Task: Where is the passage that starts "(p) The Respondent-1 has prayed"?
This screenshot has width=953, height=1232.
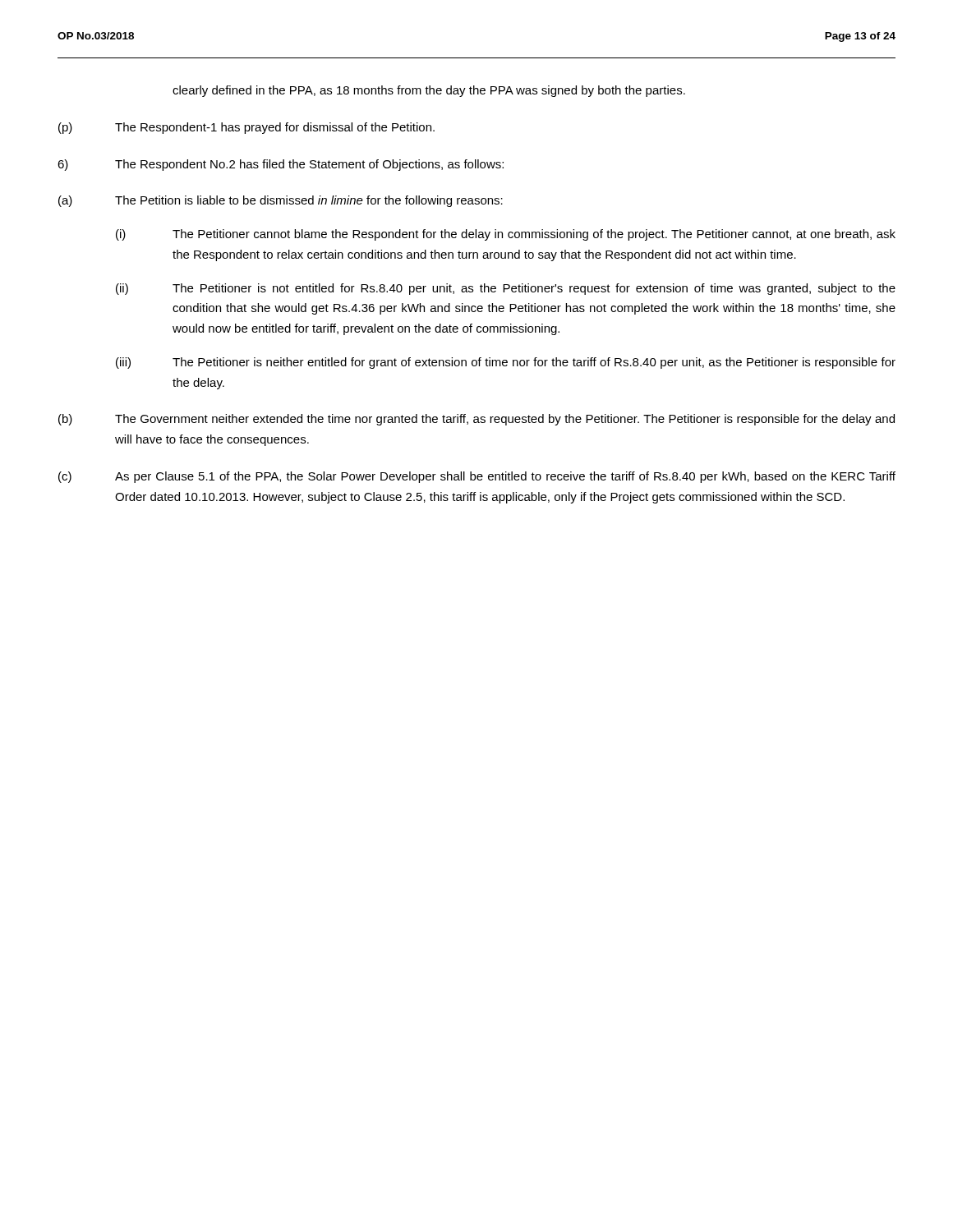Action: tap(246, 128)
